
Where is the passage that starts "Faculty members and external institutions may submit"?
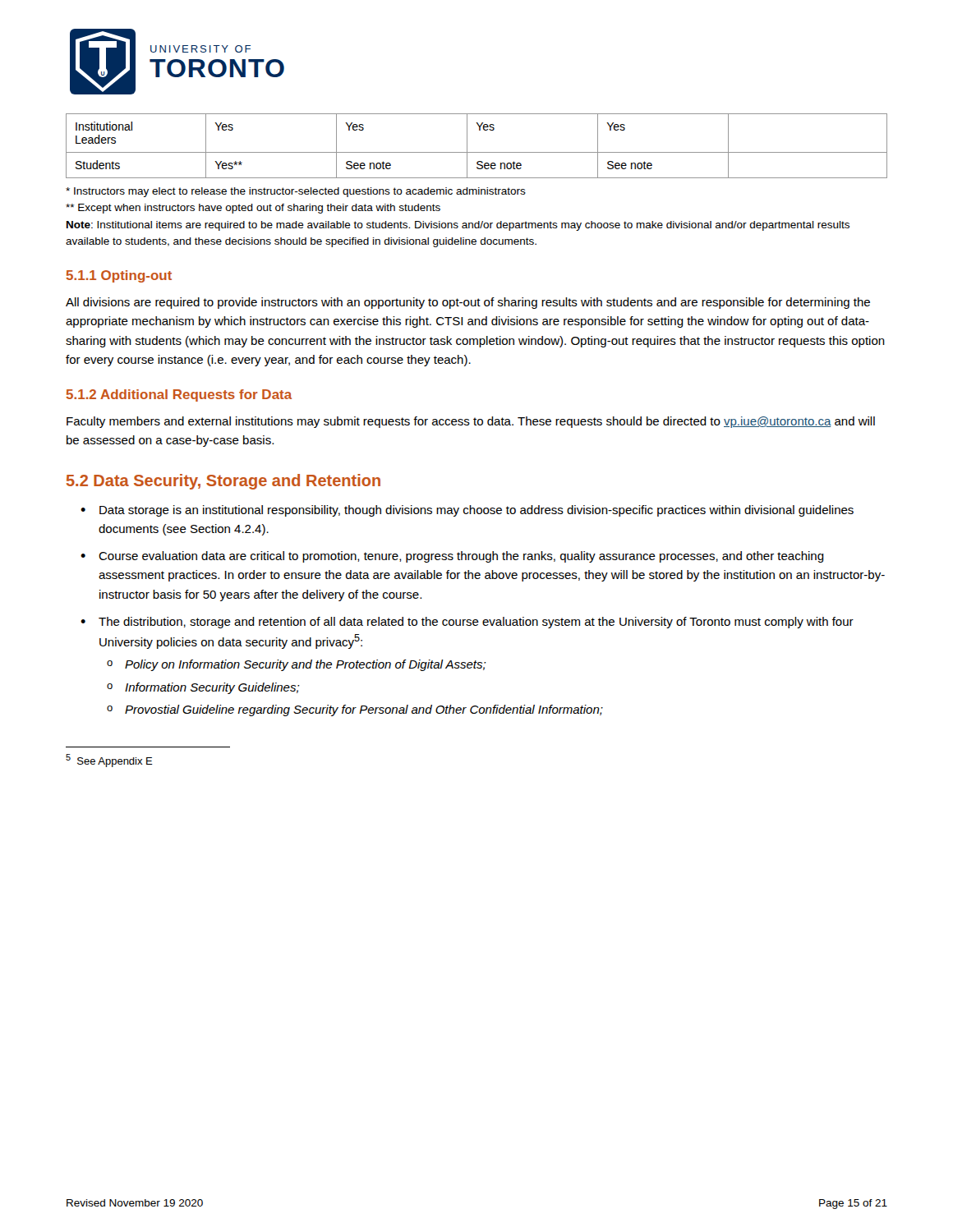471,430
